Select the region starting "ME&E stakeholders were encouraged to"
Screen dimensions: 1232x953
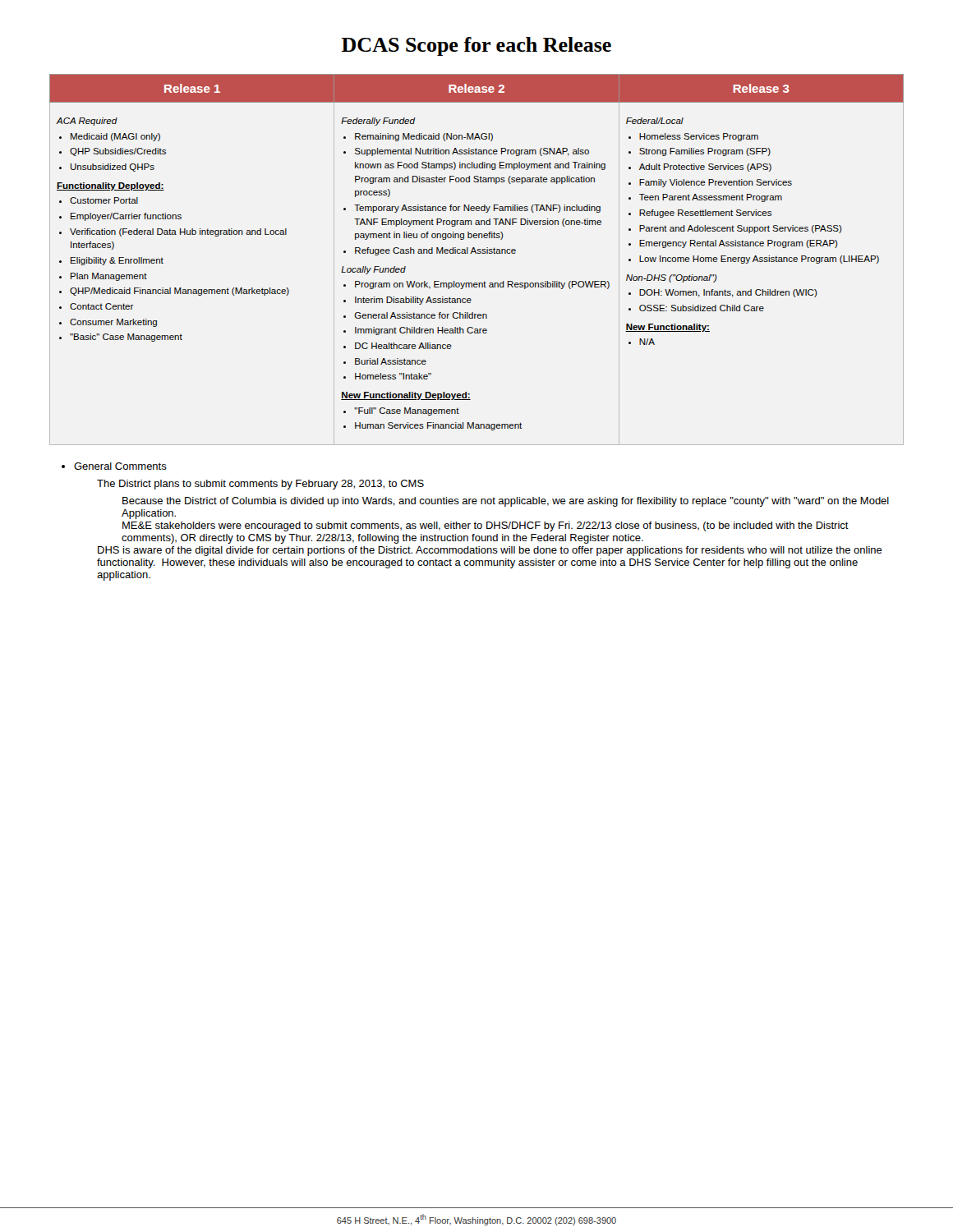point(513,531)
